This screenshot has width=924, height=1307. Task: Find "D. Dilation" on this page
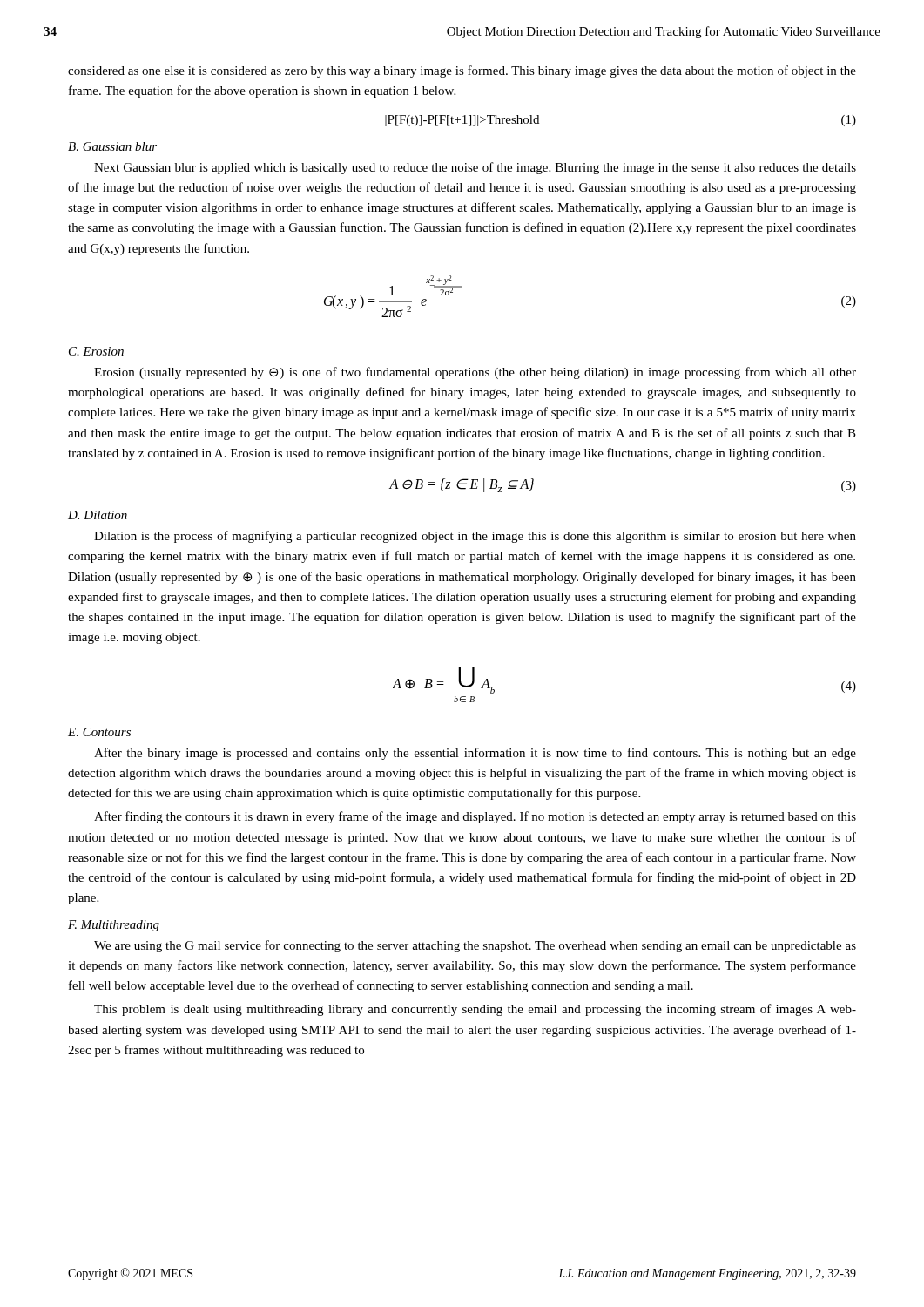pos(98,515)
